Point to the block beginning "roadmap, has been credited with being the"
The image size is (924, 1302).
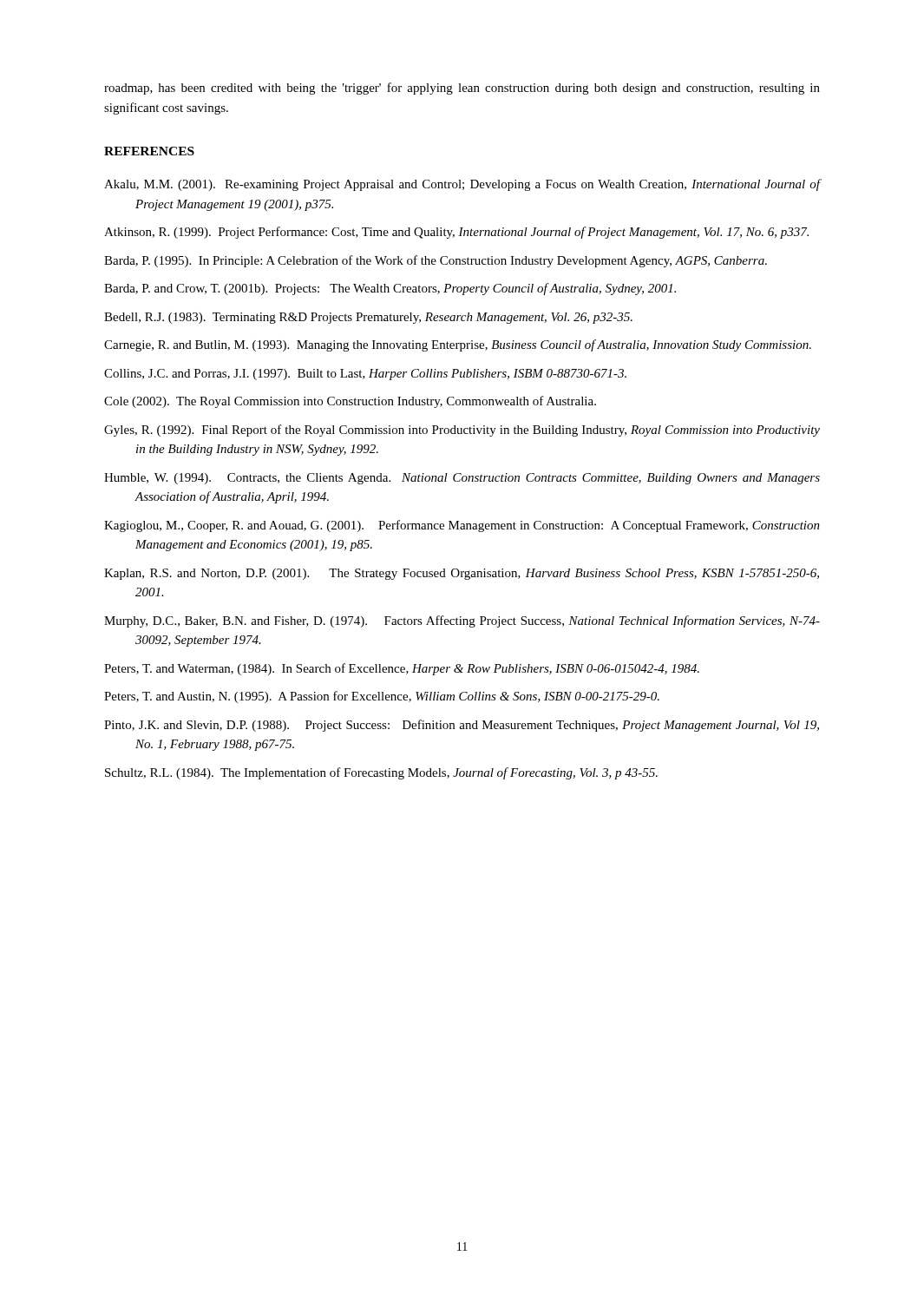click(462, 97)
